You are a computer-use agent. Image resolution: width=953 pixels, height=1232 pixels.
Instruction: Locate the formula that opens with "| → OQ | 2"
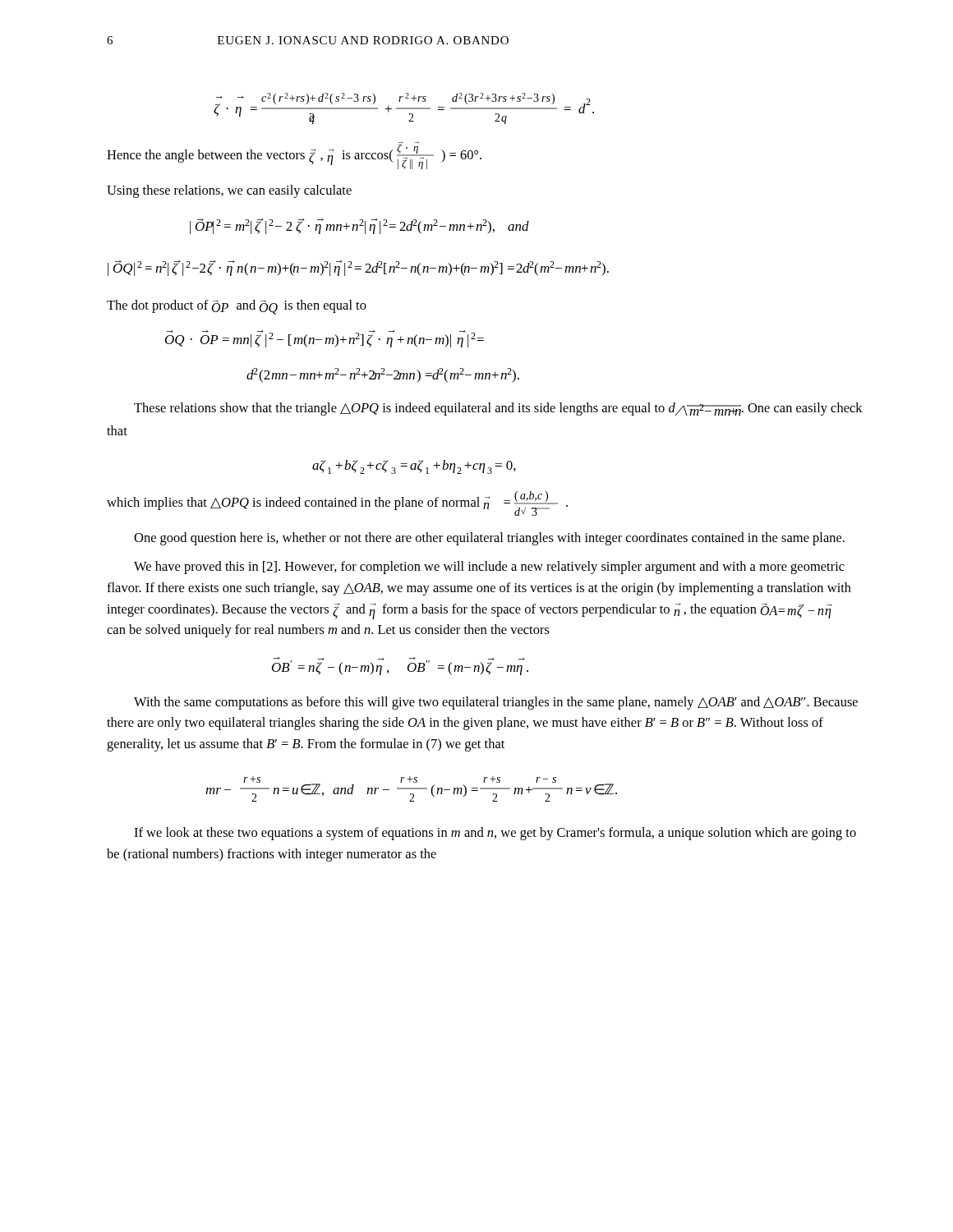coord(460,267)
